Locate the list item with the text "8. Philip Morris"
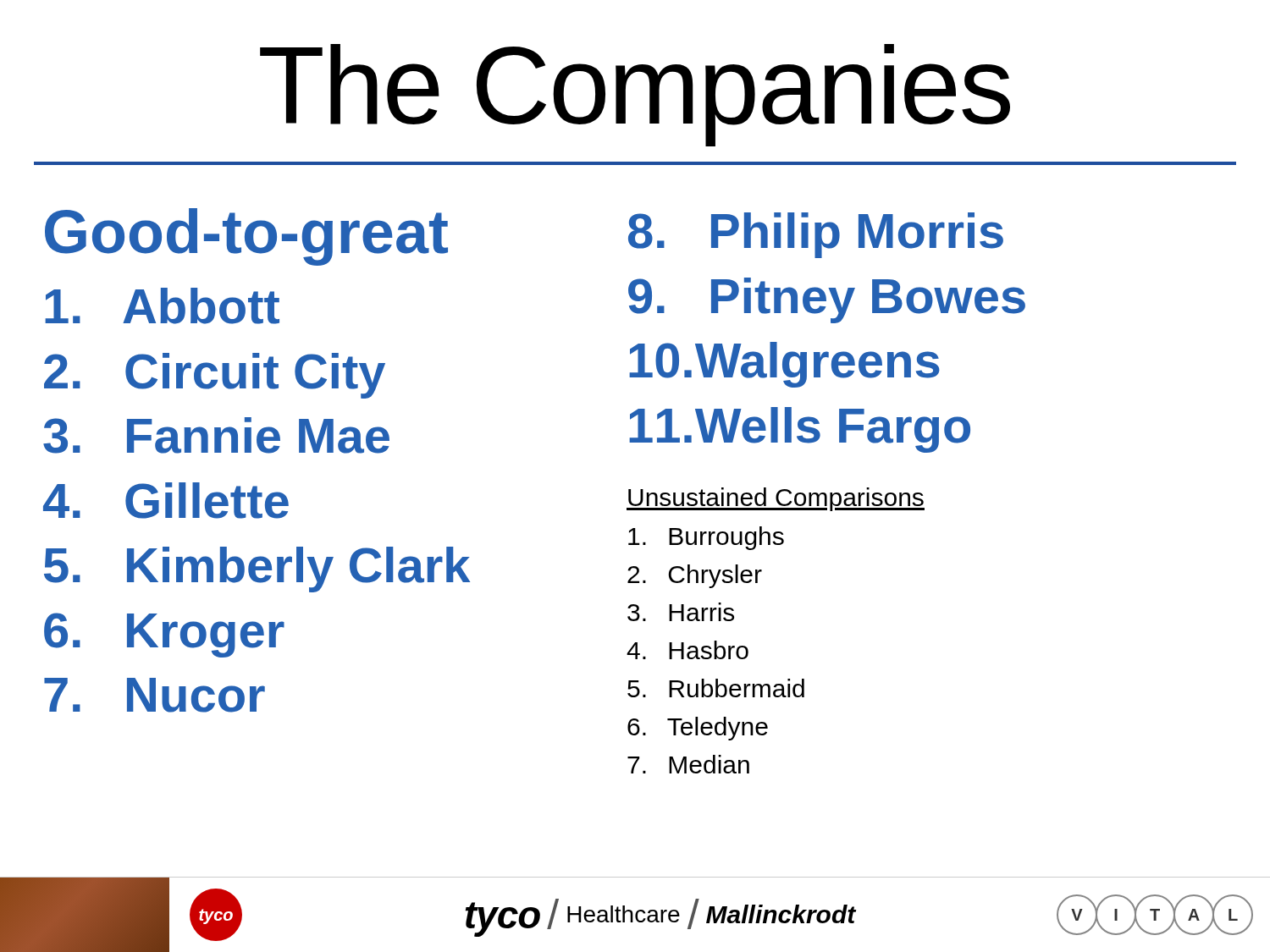The image size is (1270, 952). 816,231
